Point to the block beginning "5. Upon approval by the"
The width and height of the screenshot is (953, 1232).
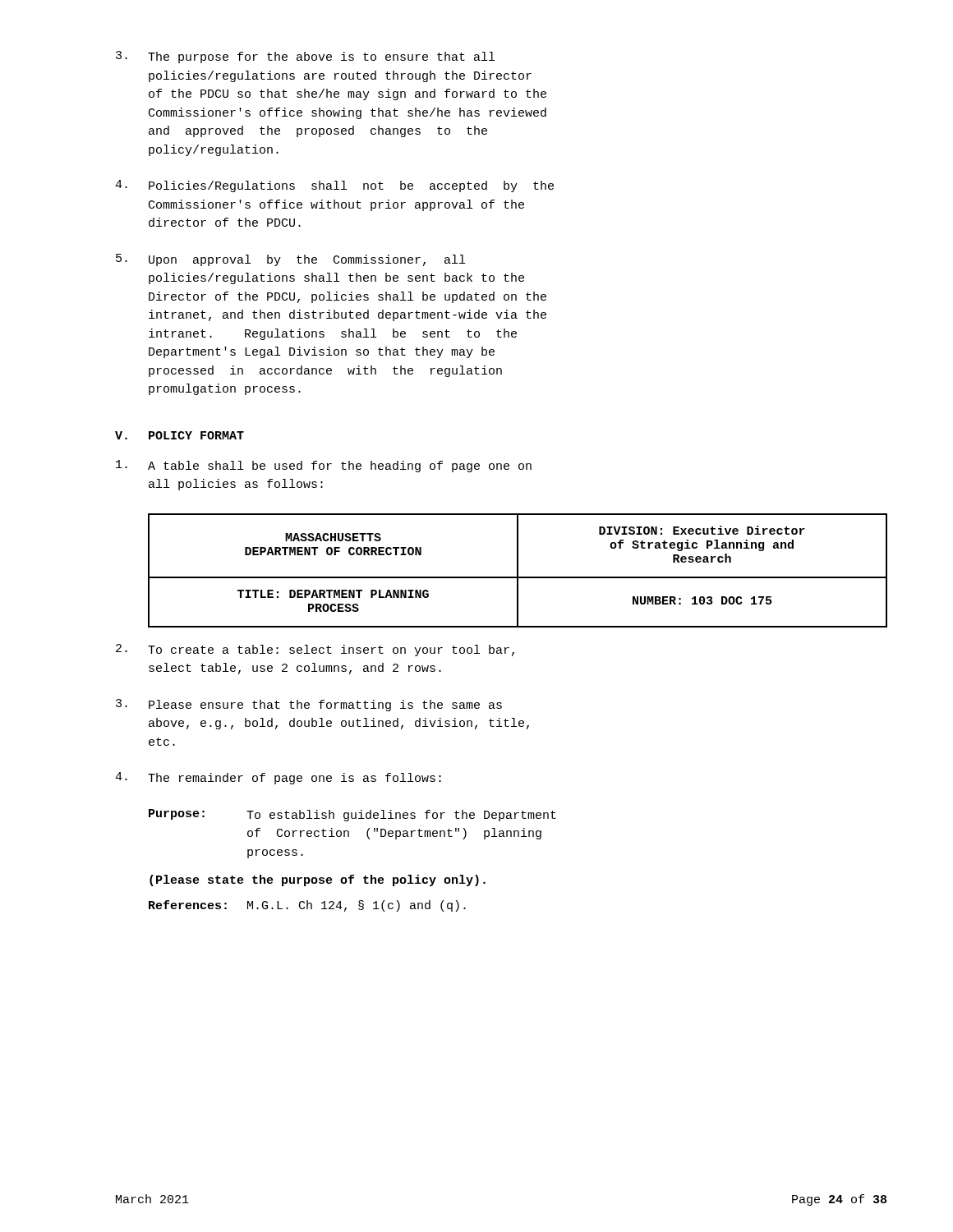click(x=331, y=326)
